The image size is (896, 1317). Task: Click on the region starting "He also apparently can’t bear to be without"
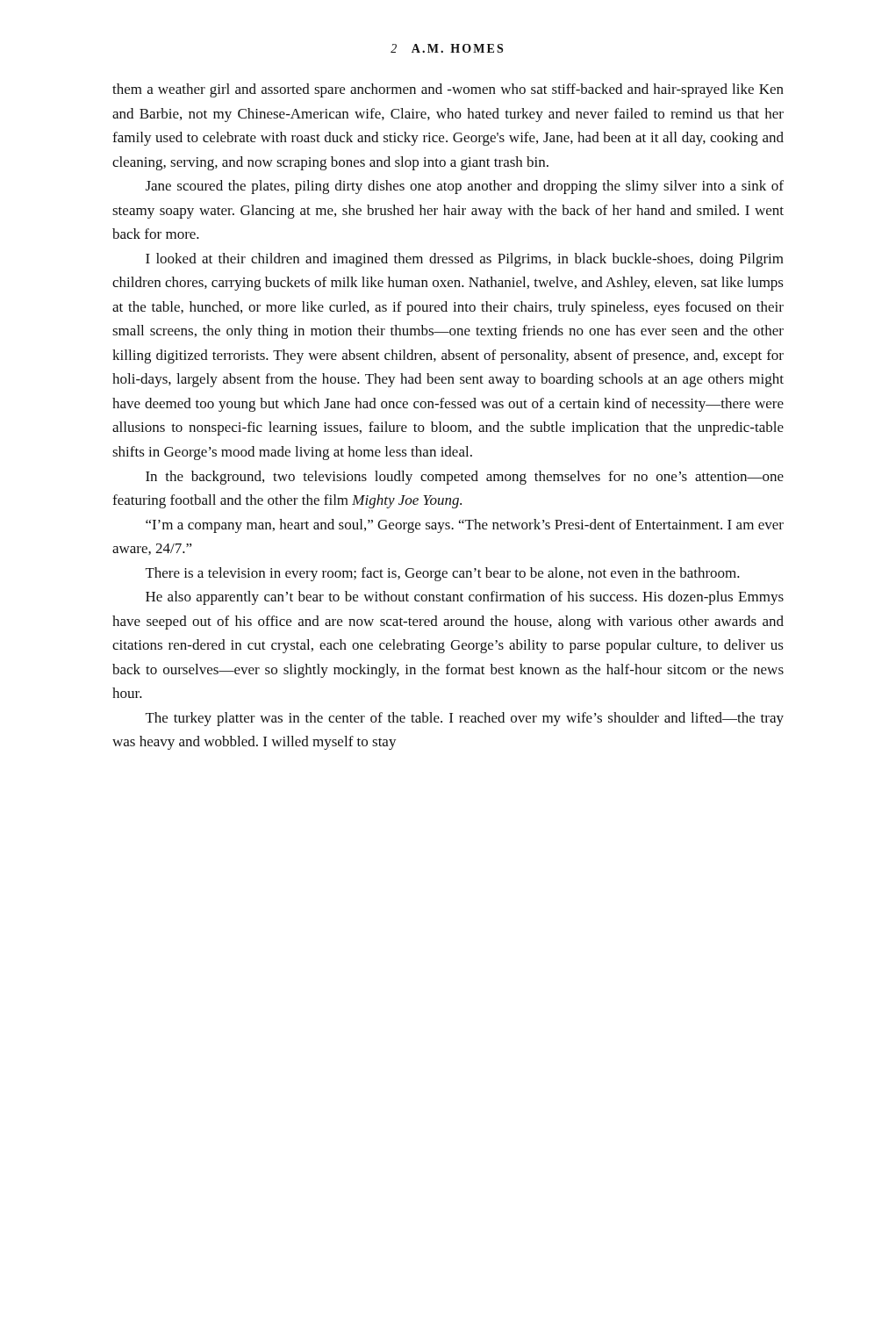[448, 645]
